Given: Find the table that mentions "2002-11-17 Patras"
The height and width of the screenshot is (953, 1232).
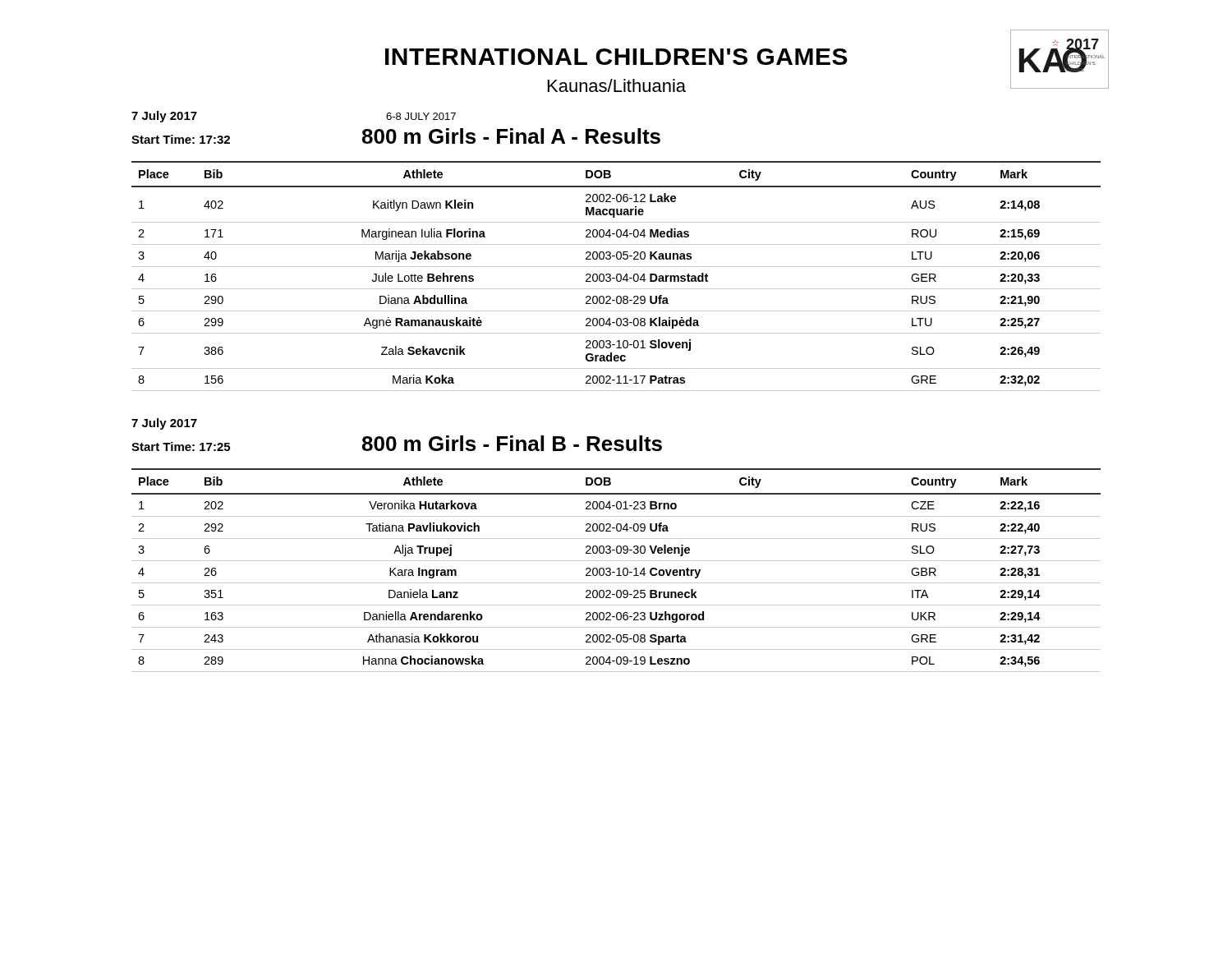Looking at the screenshot, I should point(616,276).
